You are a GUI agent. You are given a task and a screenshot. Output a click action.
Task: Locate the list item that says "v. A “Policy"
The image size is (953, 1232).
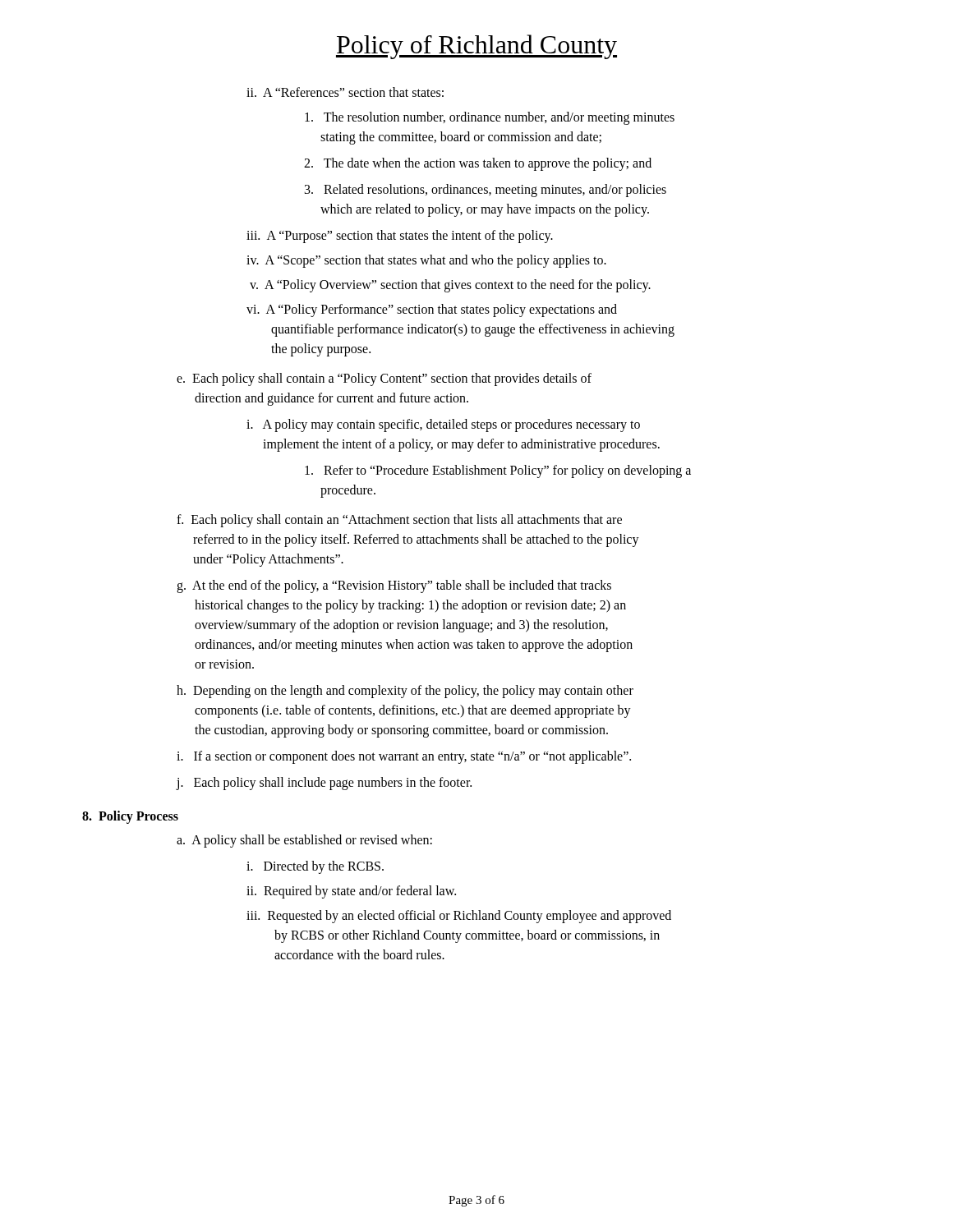pos(449,285)
